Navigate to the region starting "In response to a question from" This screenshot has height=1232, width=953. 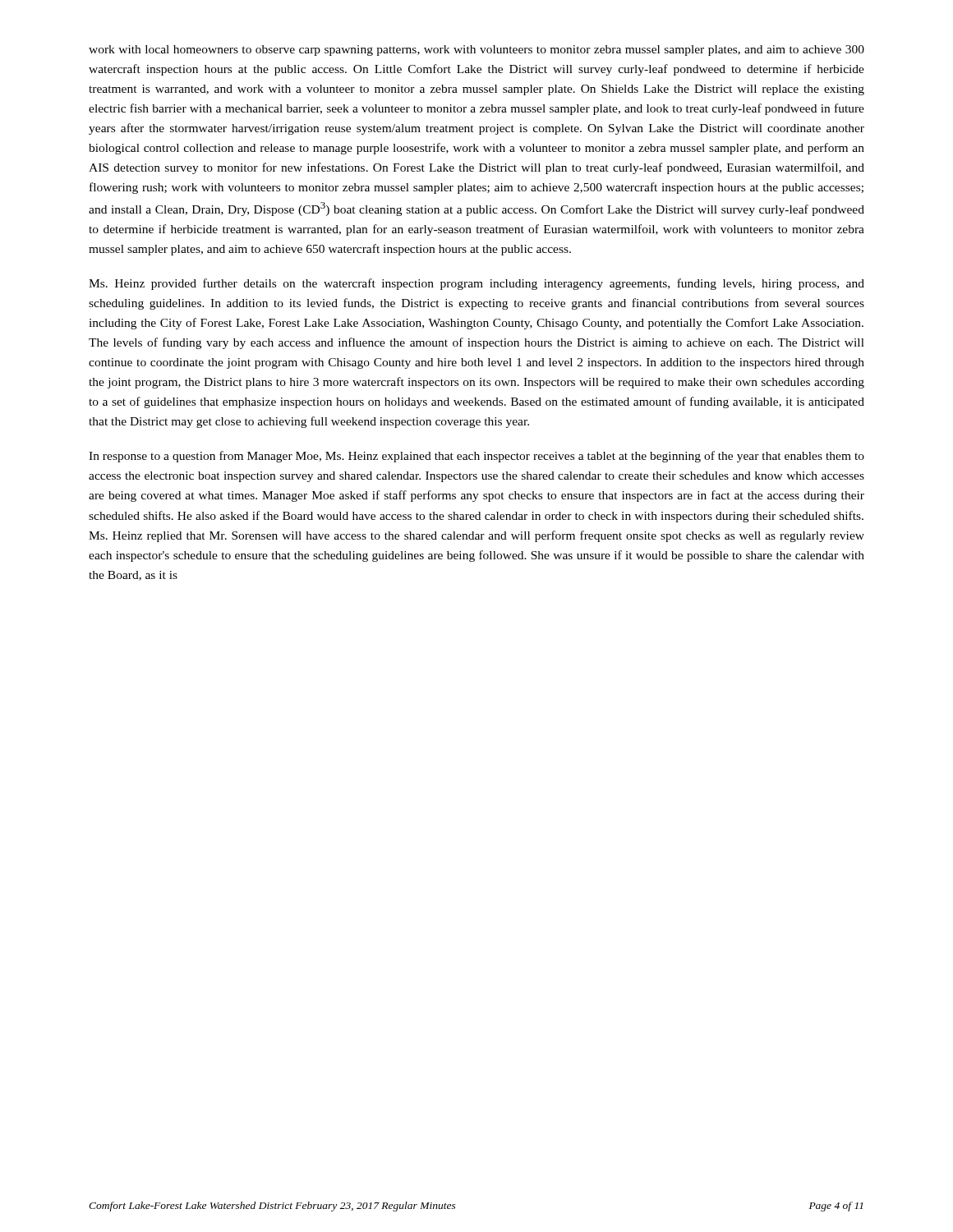476,515
